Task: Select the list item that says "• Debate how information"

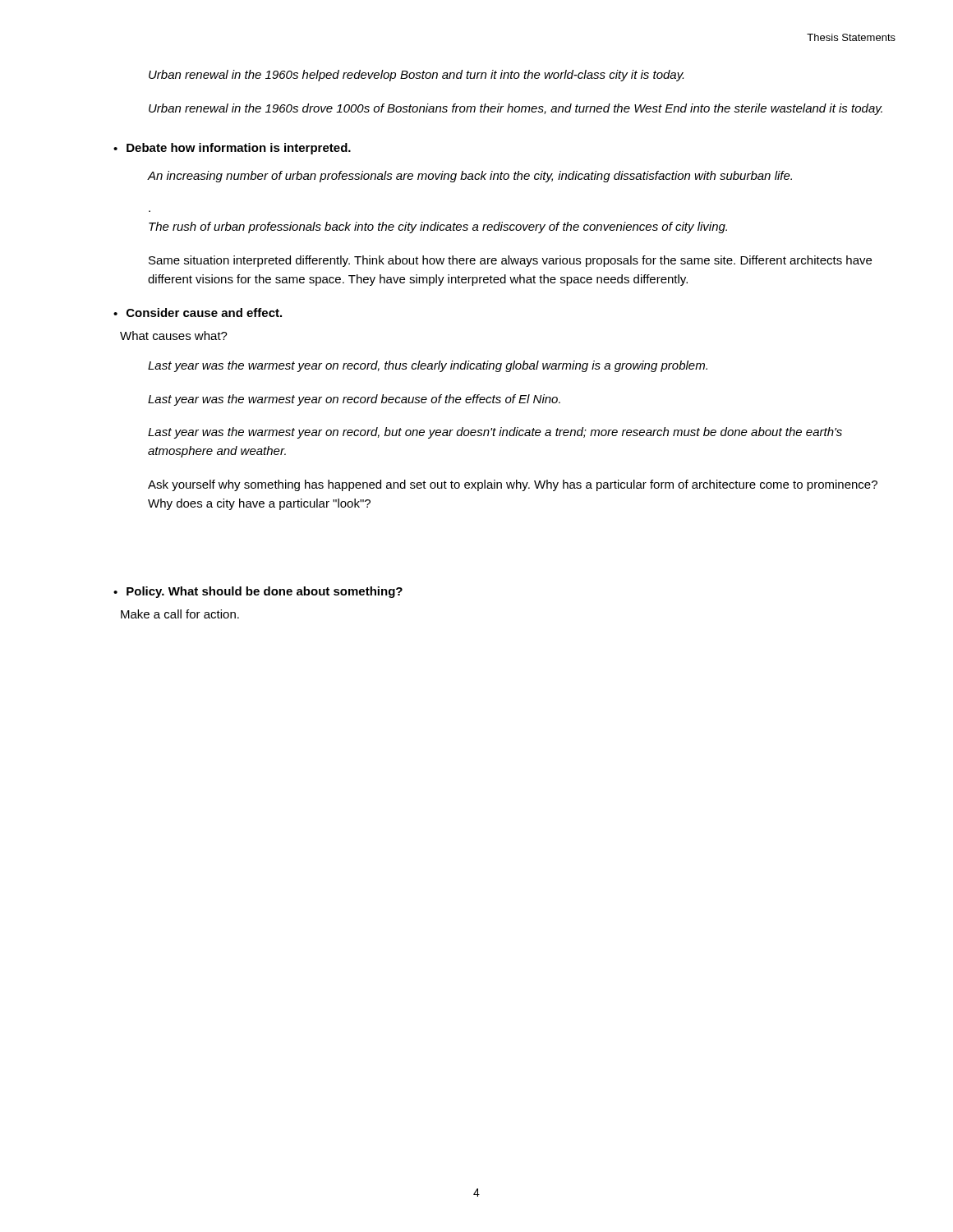Action: (232, 148)
